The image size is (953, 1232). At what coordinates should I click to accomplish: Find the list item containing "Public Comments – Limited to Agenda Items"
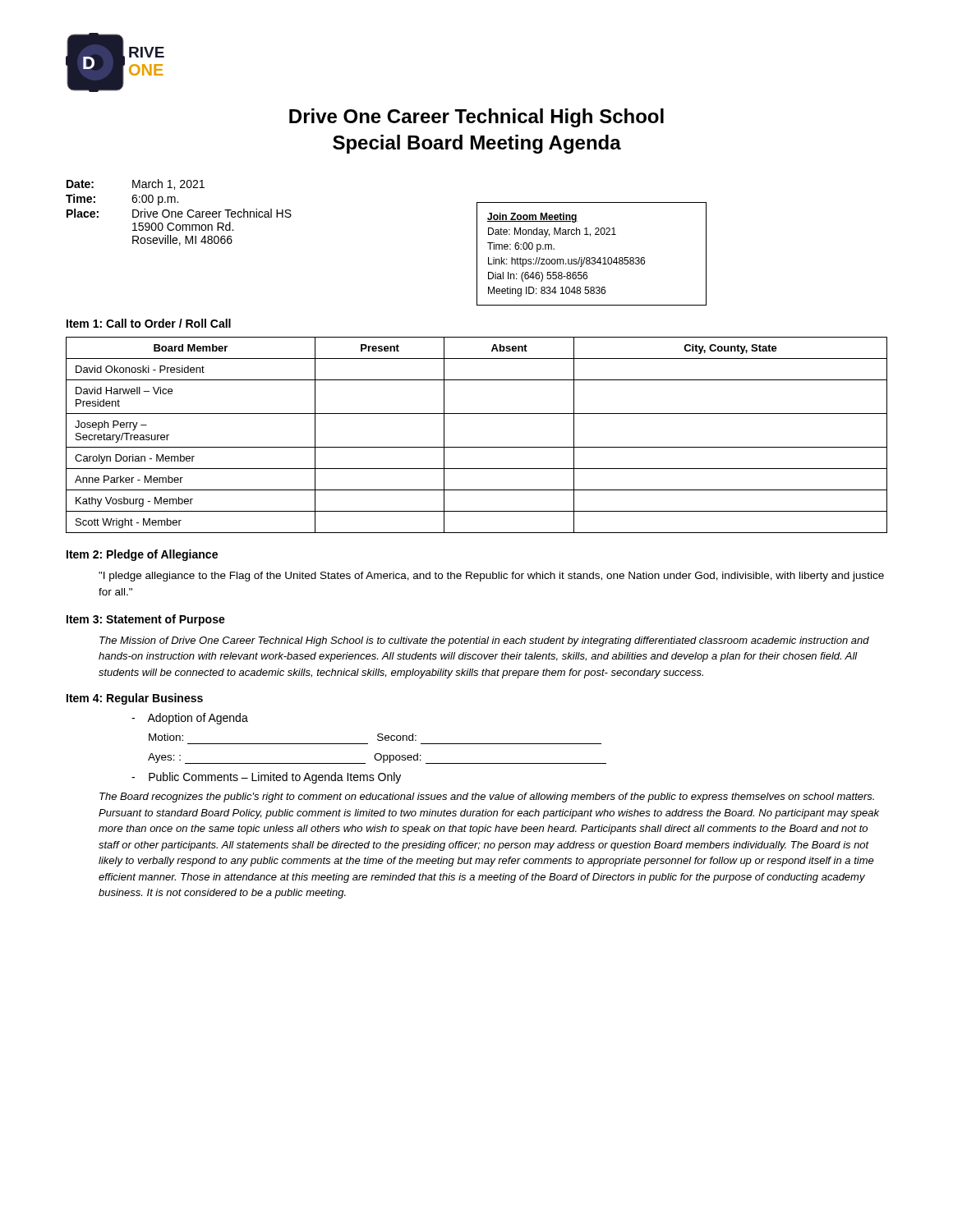266,777
